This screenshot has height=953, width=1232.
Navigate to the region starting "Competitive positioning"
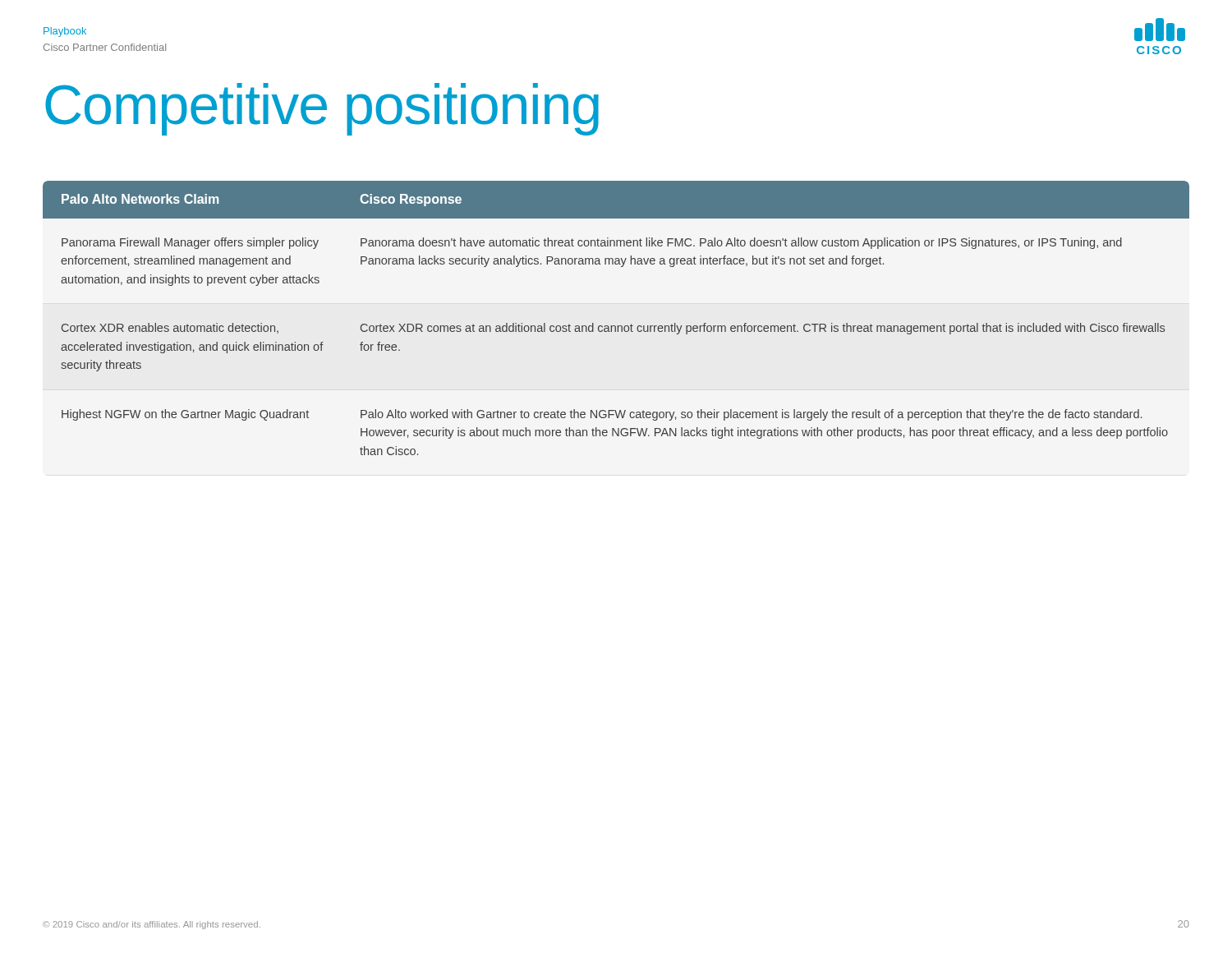point(322,105)
